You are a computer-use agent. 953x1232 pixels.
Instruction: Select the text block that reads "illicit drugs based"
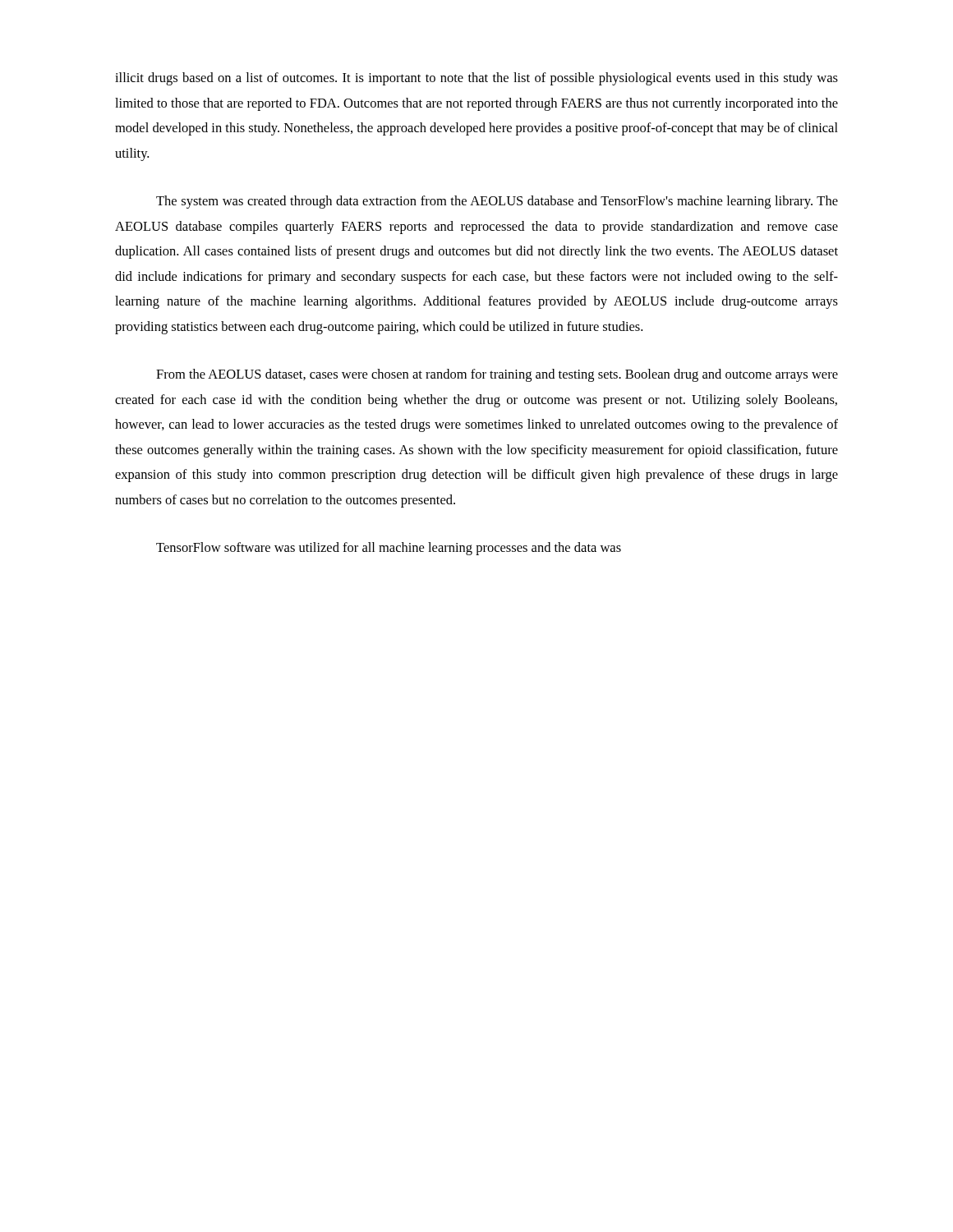pyautogui.click(x=476, y=115)
